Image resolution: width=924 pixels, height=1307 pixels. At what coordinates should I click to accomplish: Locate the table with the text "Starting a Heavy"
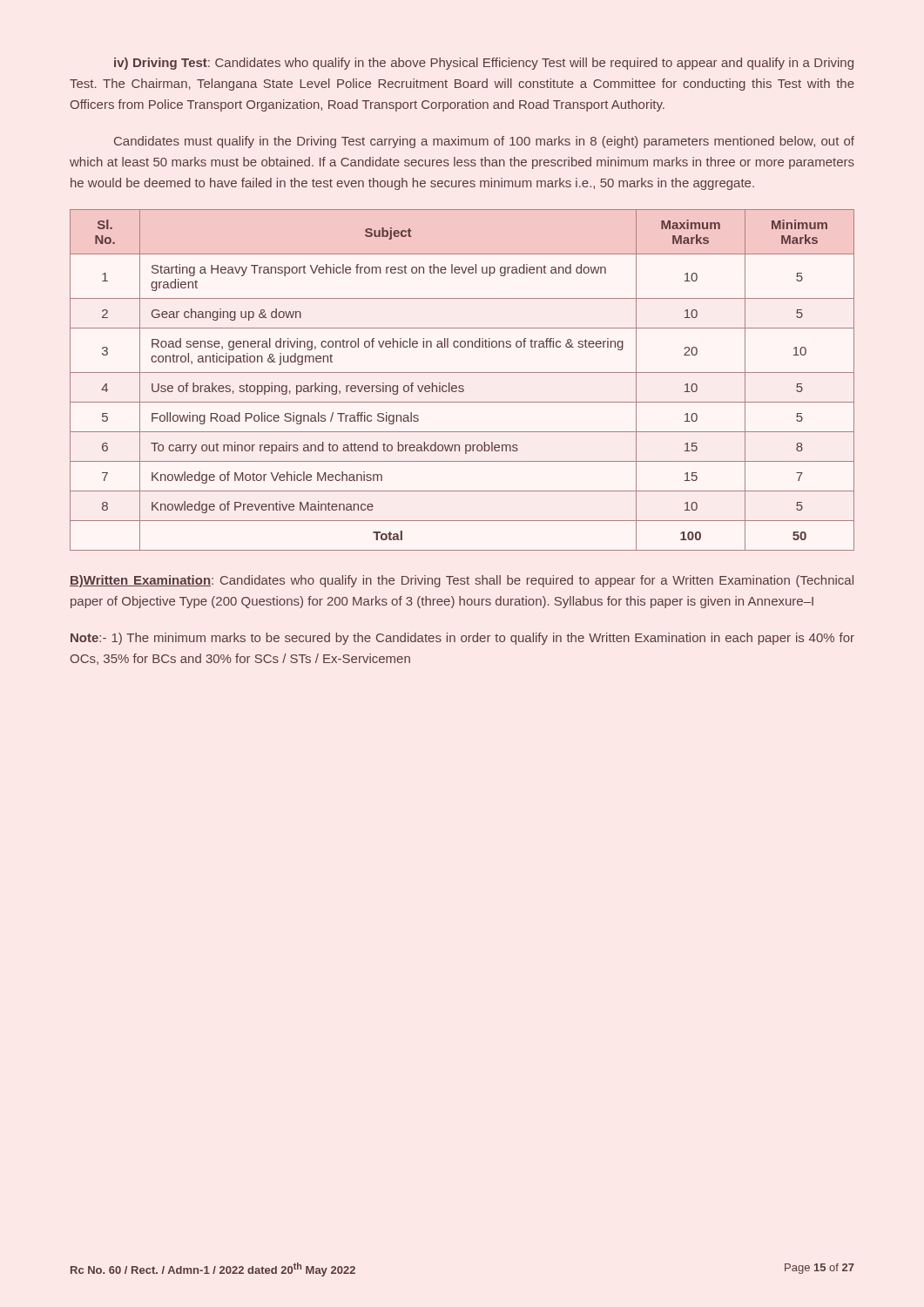tap(462, 380)
